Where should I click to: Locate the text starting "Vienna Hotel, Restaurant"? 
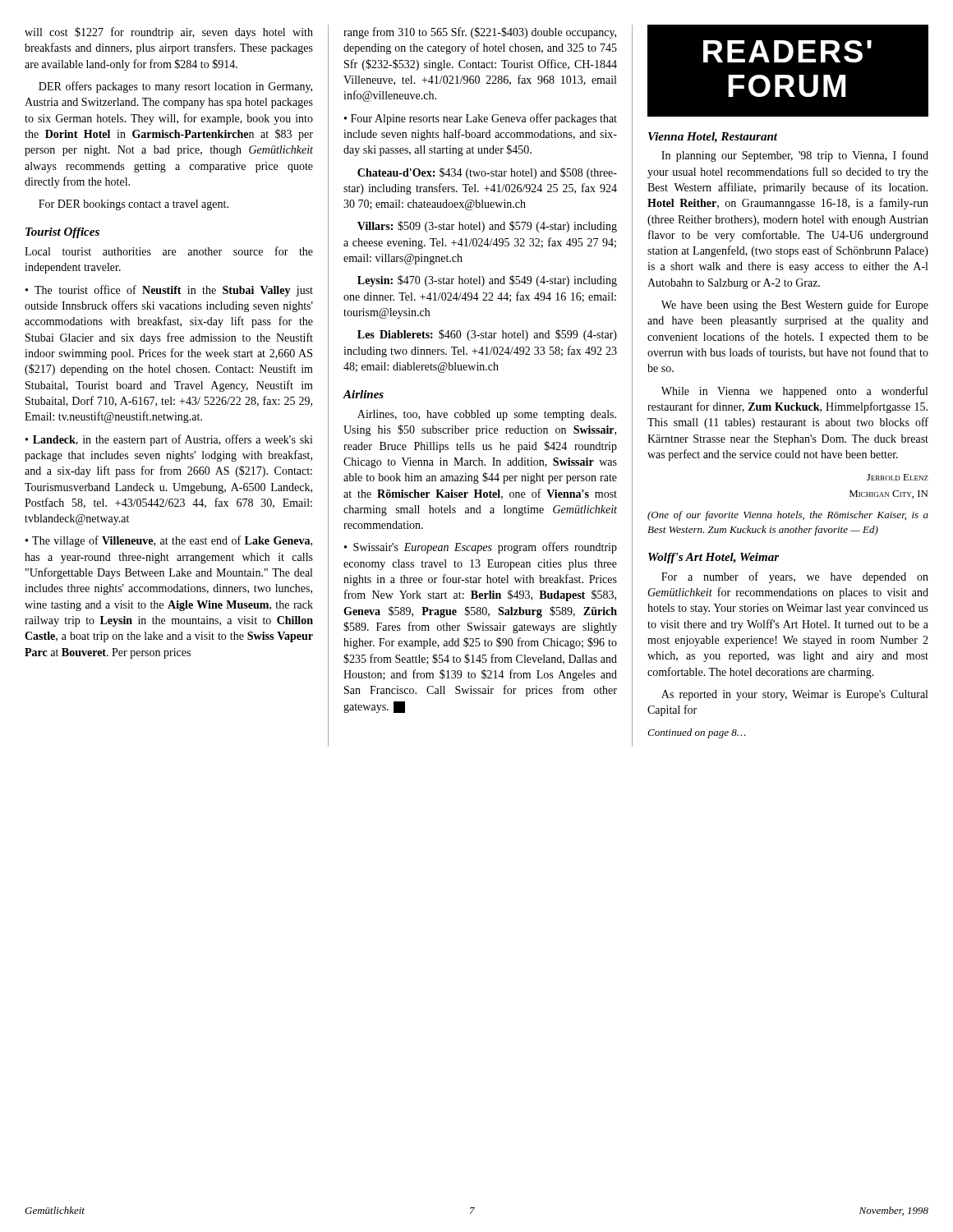[x=712, y=136]
